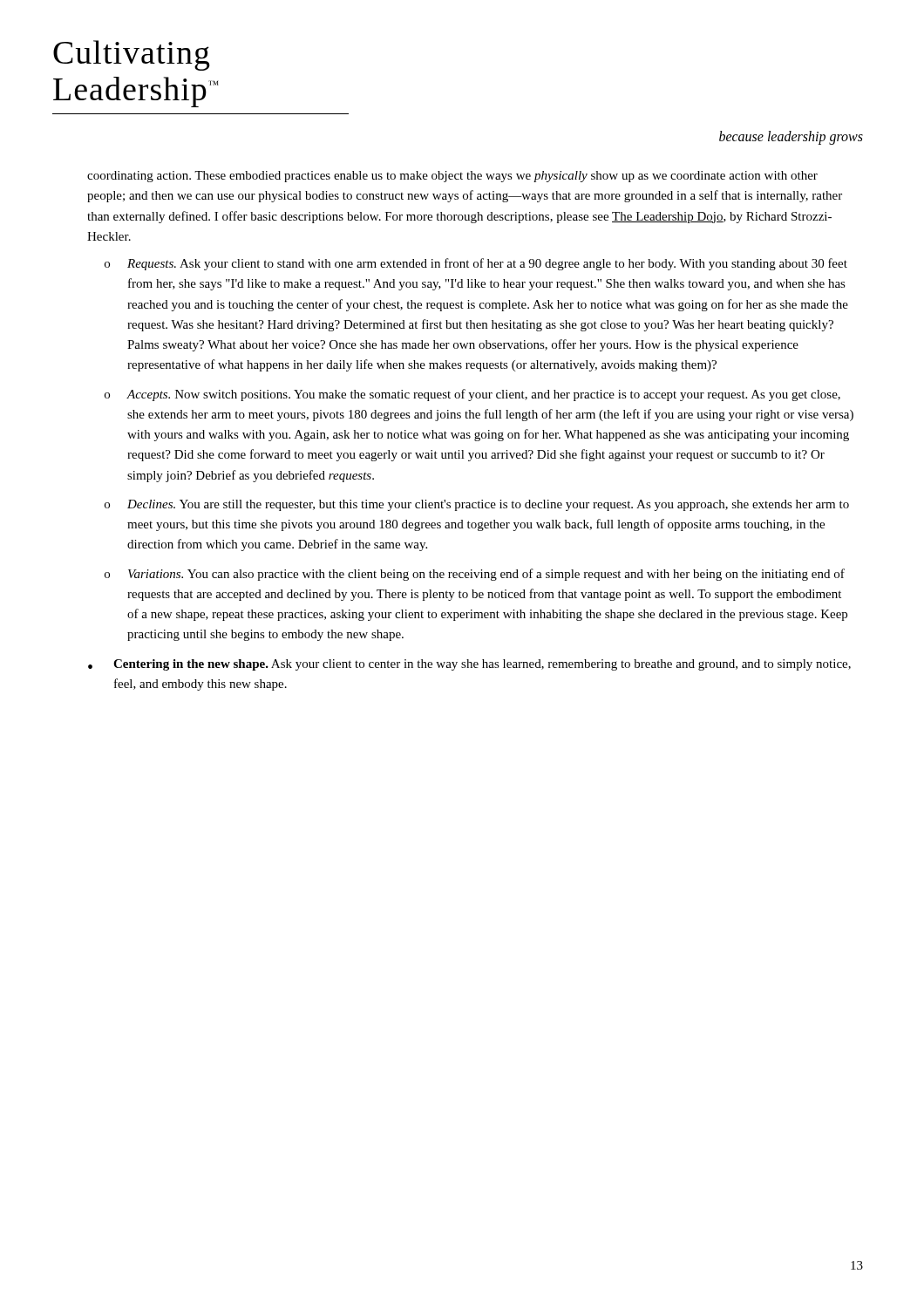Locate the block of text that opens with "o Variations. You can"

(471, 604)
